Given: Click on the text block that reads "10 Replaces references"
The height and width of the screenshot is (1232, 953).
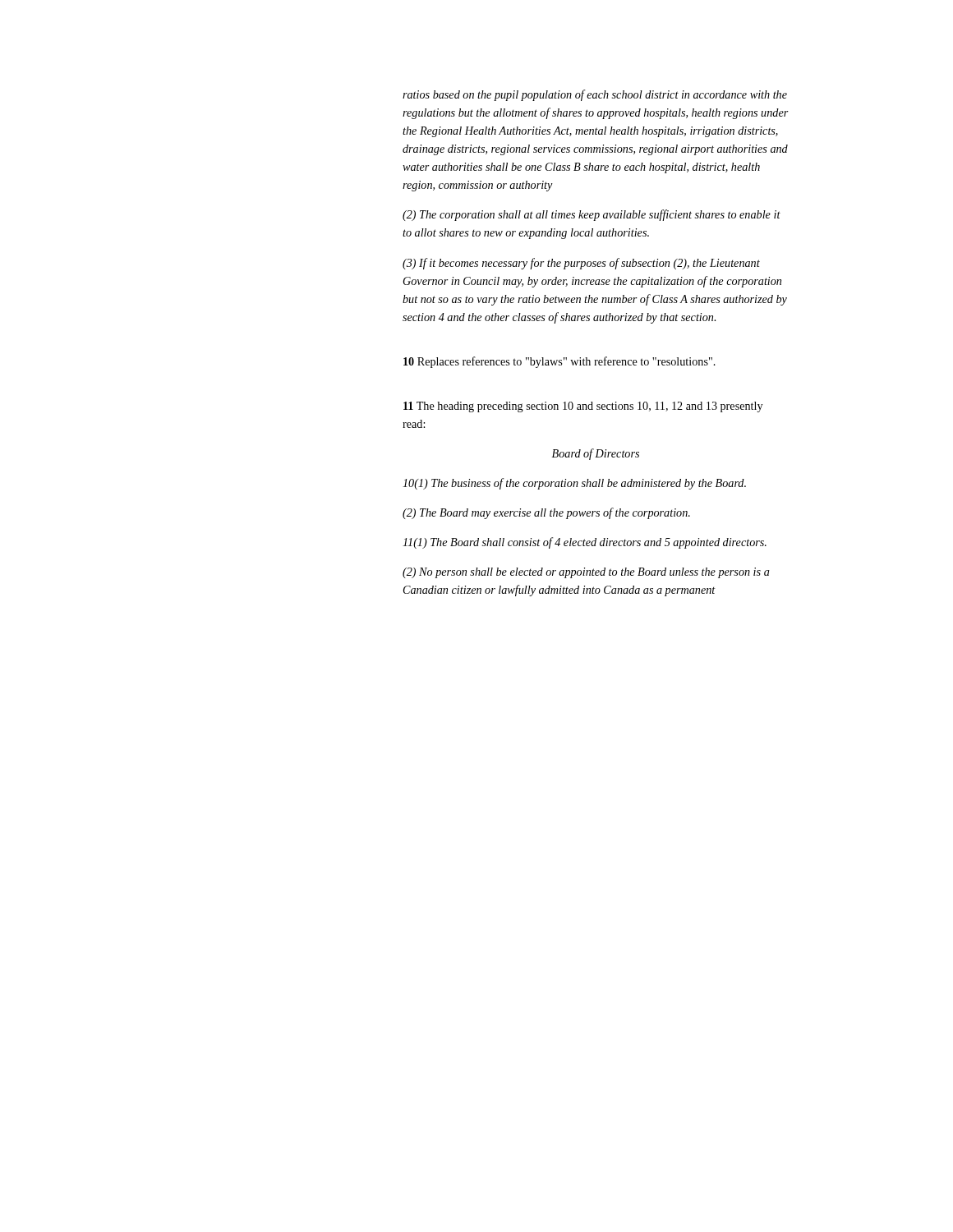Looking at the screenshot, I should pos(596,361).
